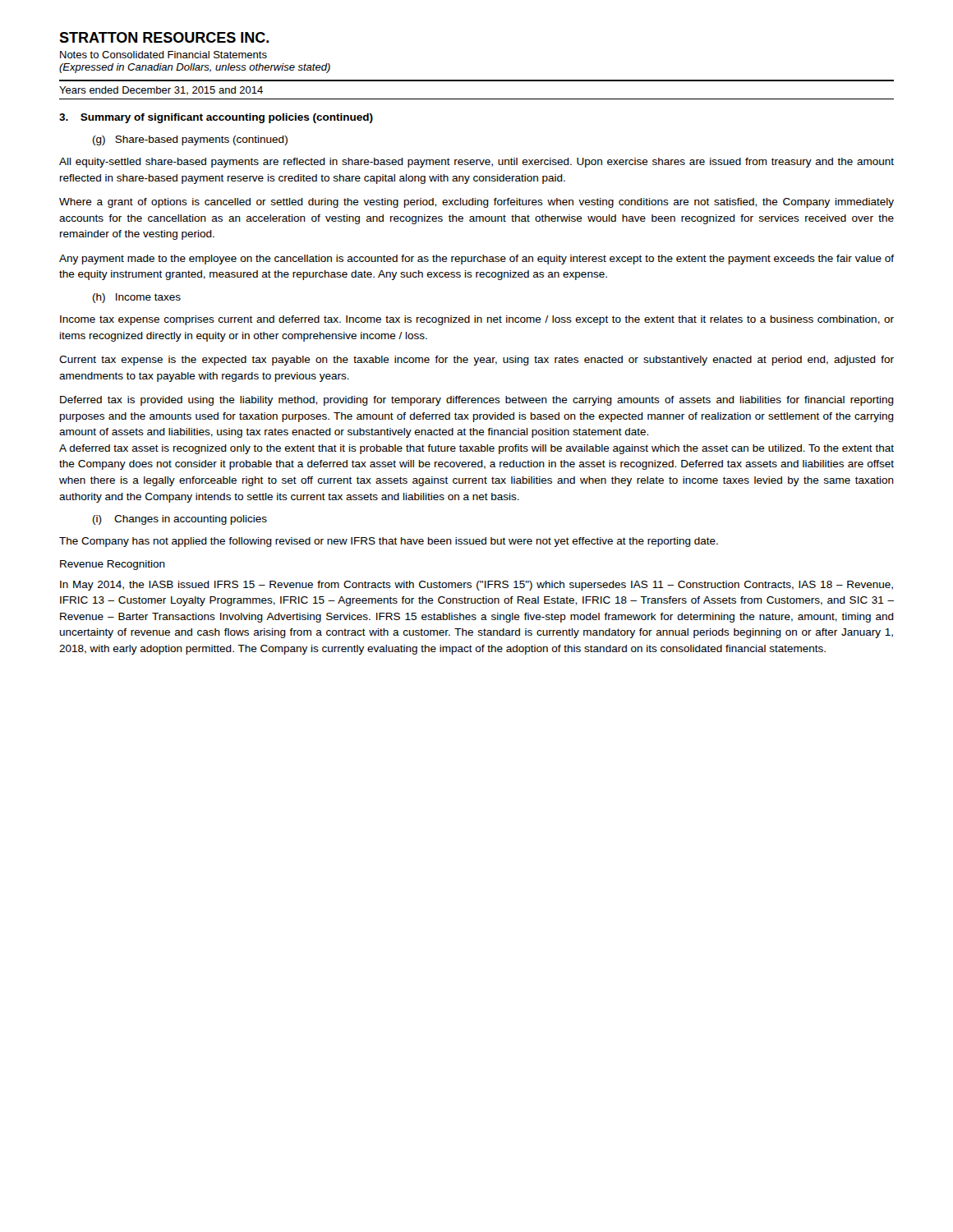Point to the passage starting "In May 2014, the IASB"

pyautogui.click(x=476, y=616)
